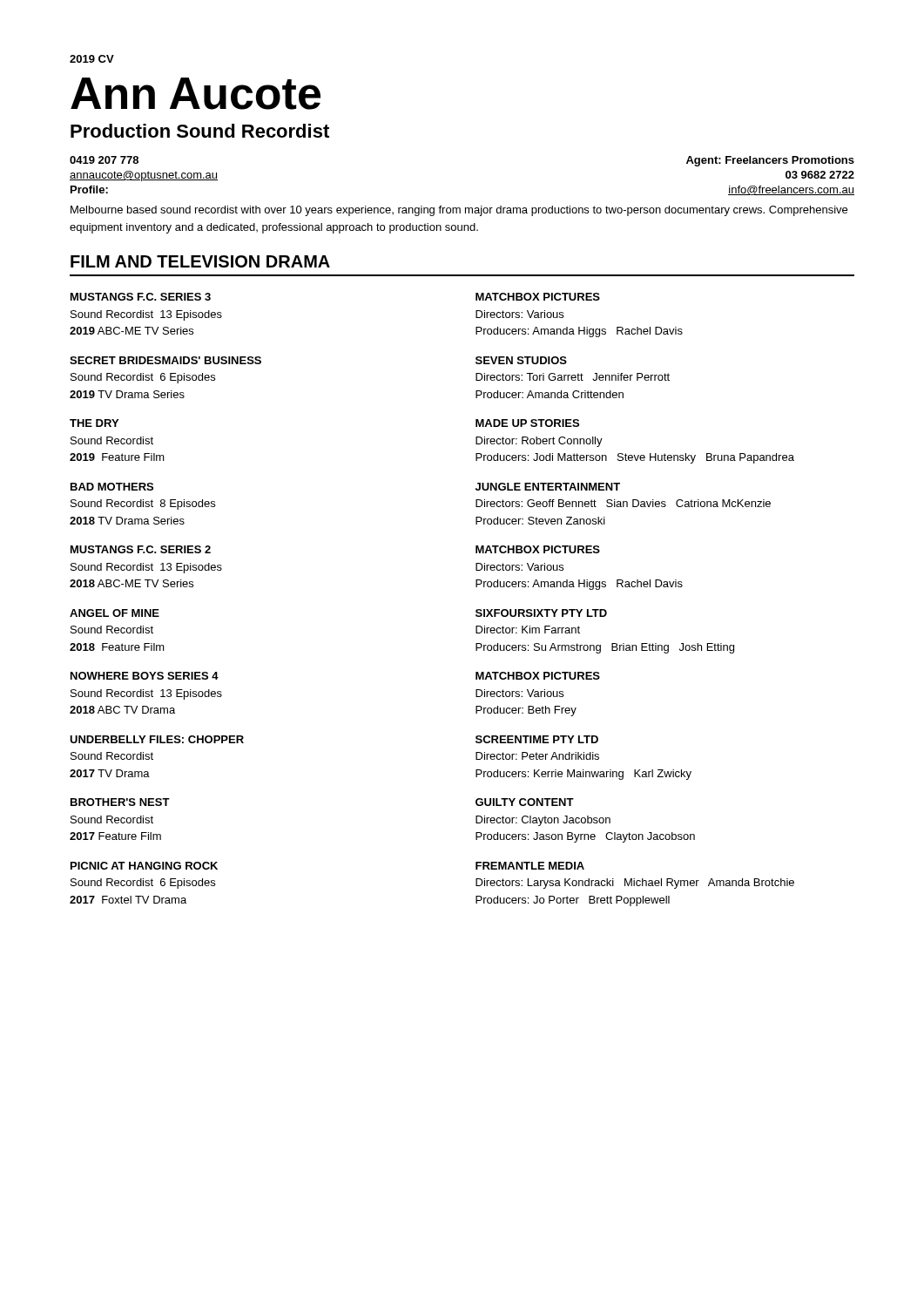Click on the passage starting "BROTHER'S NEST Sound"

coord(120,802)
